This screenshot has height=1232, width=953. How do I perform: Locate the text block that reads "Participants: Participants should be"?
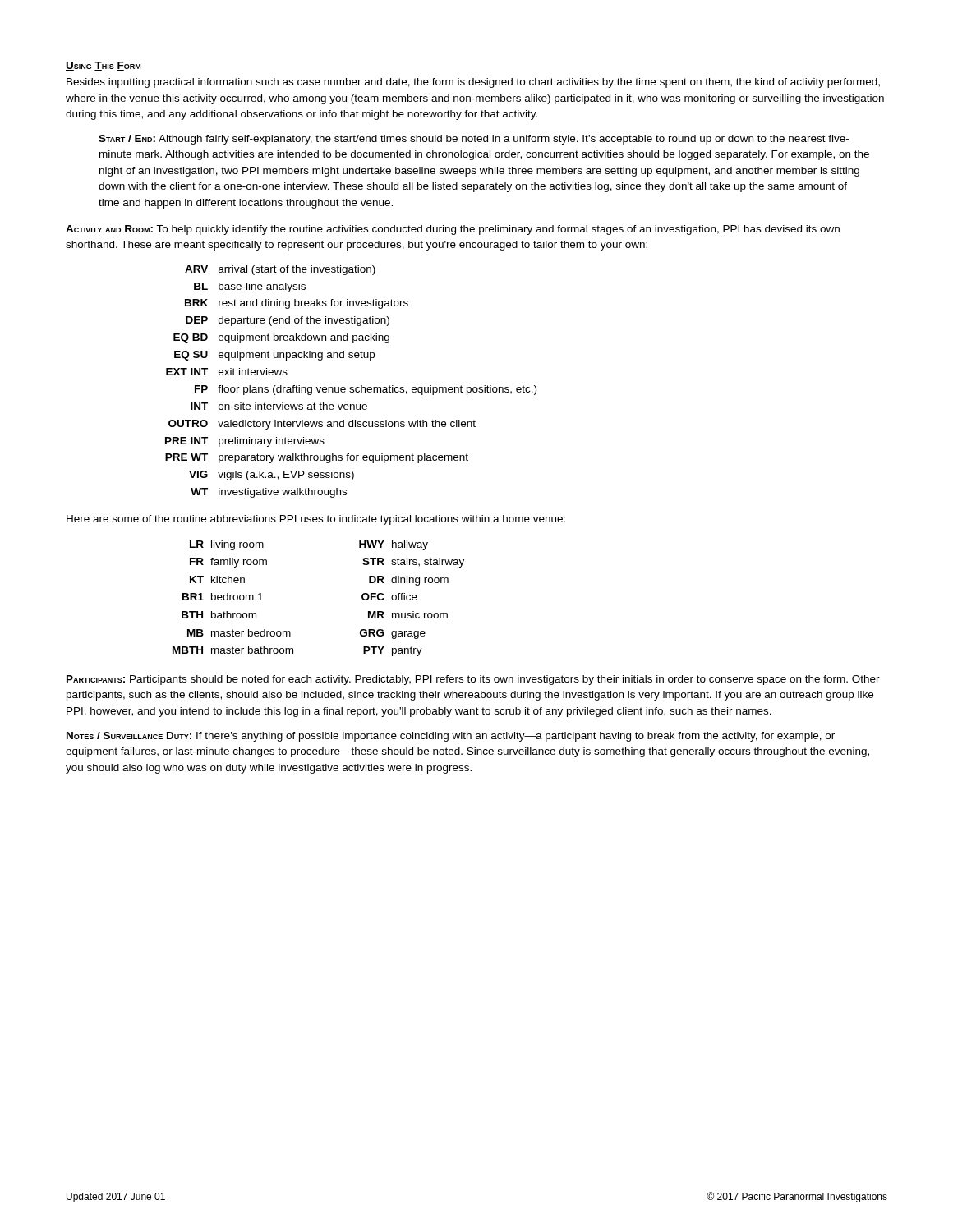pos(473,695)
